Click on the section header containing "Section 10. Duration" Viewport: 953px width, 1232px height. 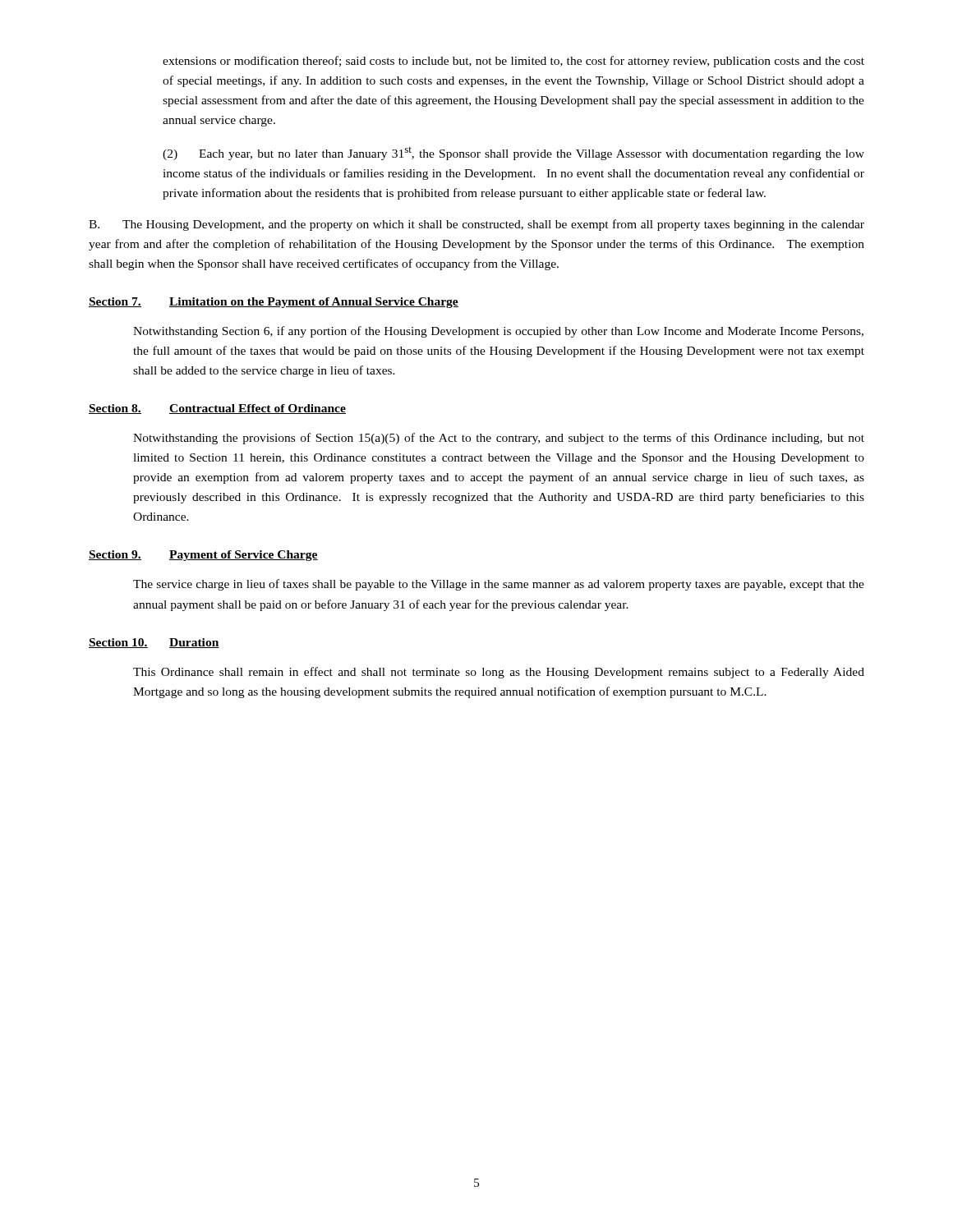154,642
